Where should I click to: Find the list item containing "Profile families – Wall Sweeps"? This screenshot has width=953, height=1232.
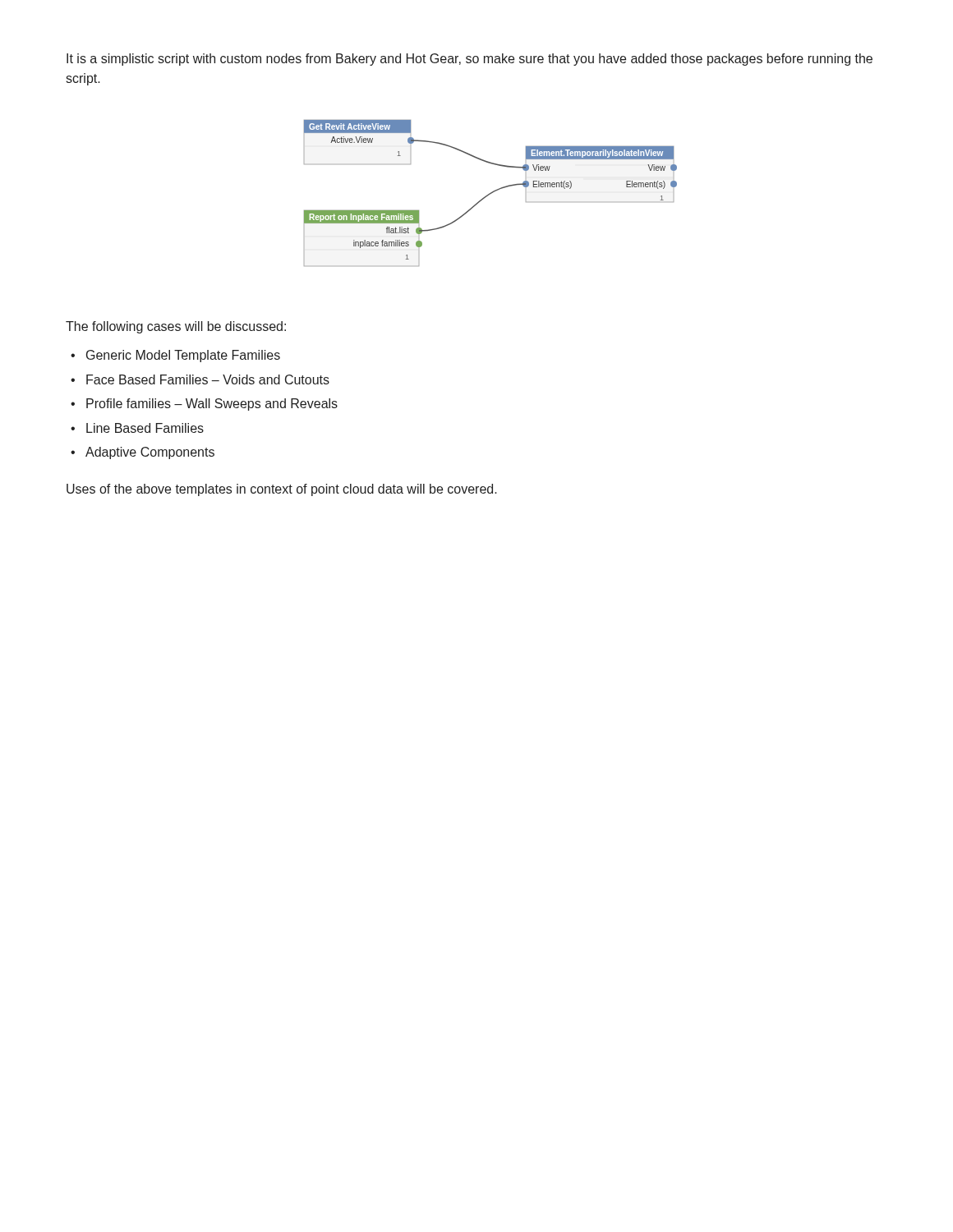pos(212,404)
